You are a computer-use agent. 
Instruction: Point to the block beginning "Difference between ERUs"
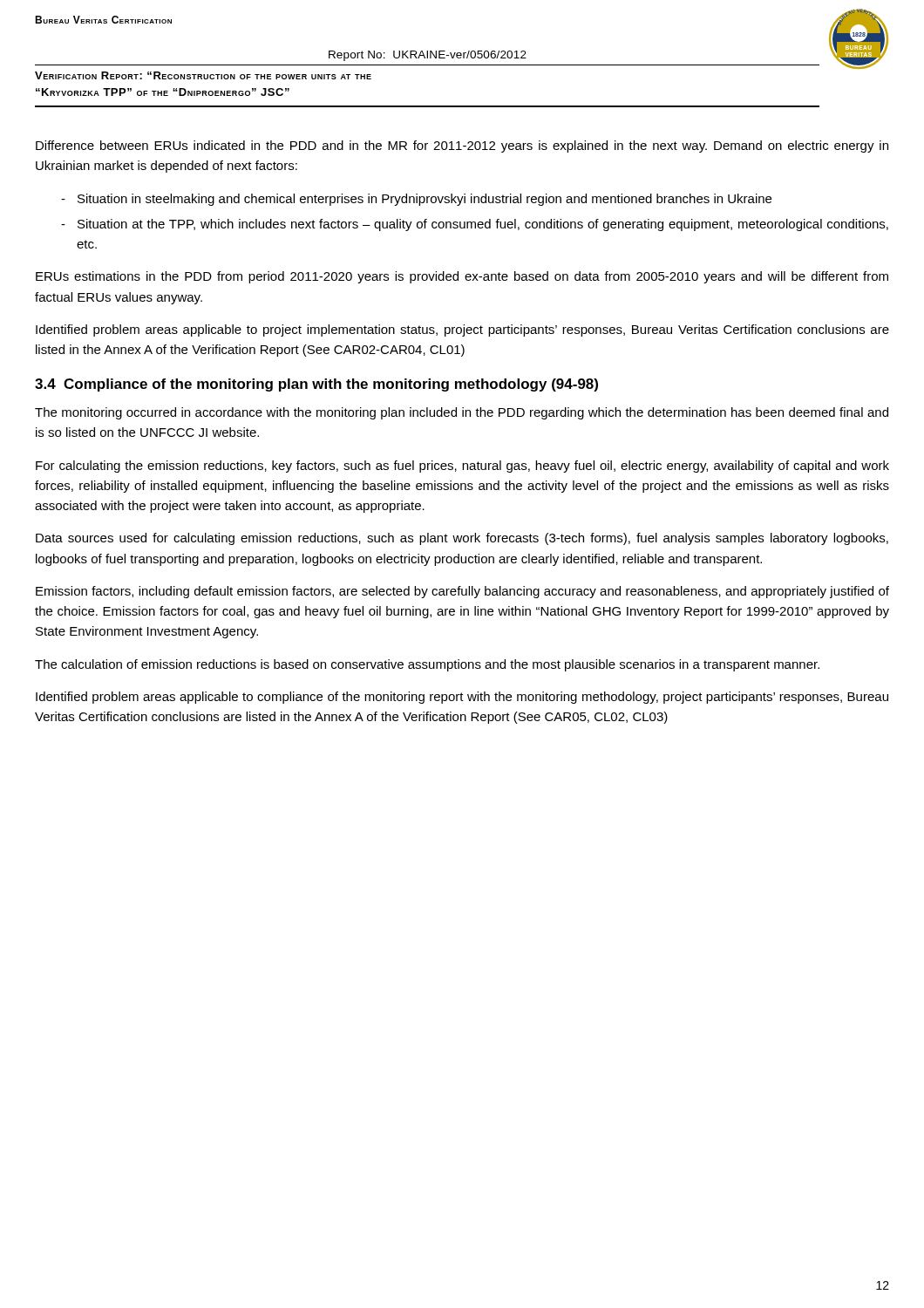pyautogui.click(x=462, y=155)
